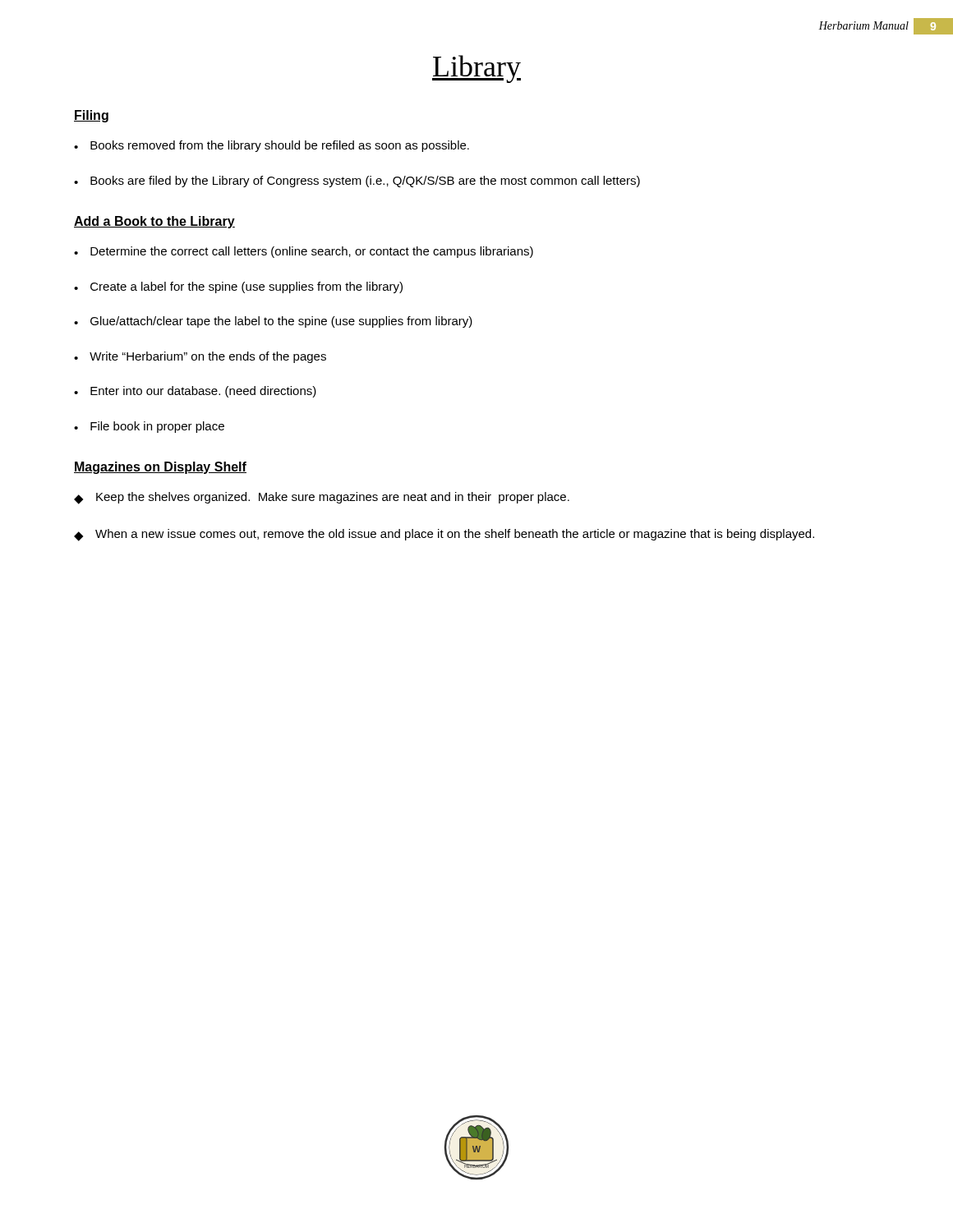
Task: Locate the block of text that opens with "• Books removed from the library should"
Action: (476, 146)
